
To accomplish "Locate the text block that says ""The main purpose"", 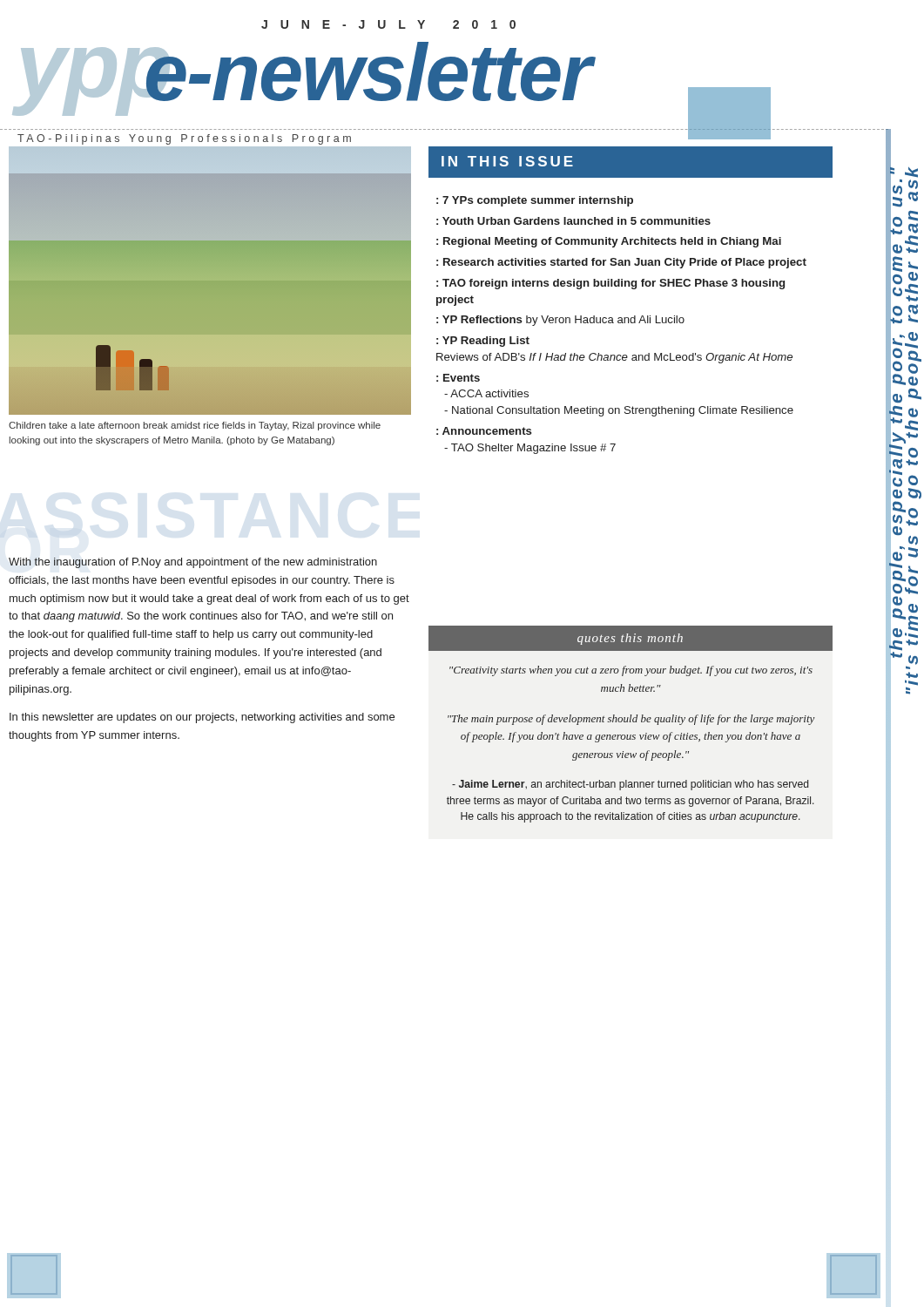I will (631, 736).
